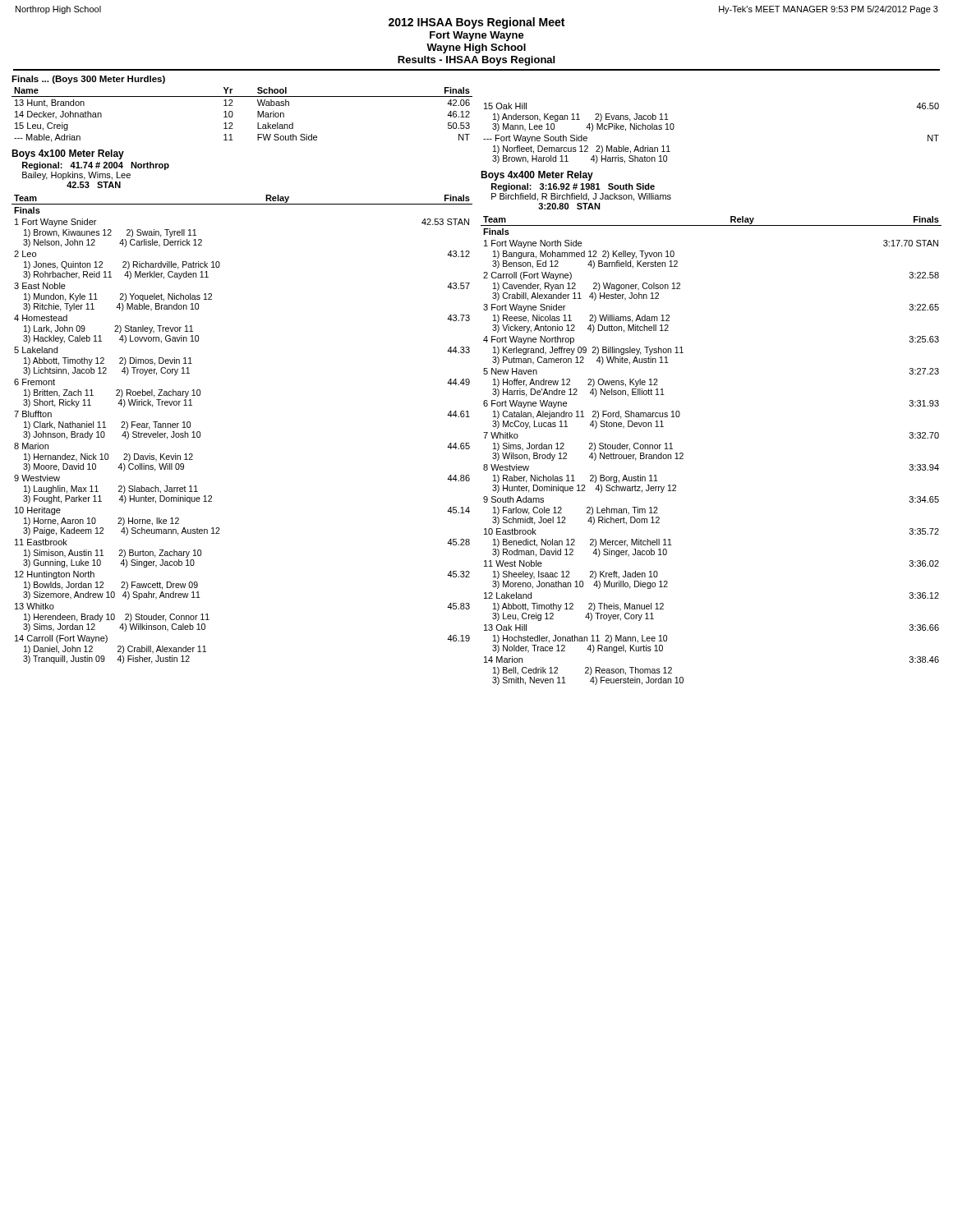Locate the region starting "Boys 4x100 Meter Relay"

pos(68,154)
